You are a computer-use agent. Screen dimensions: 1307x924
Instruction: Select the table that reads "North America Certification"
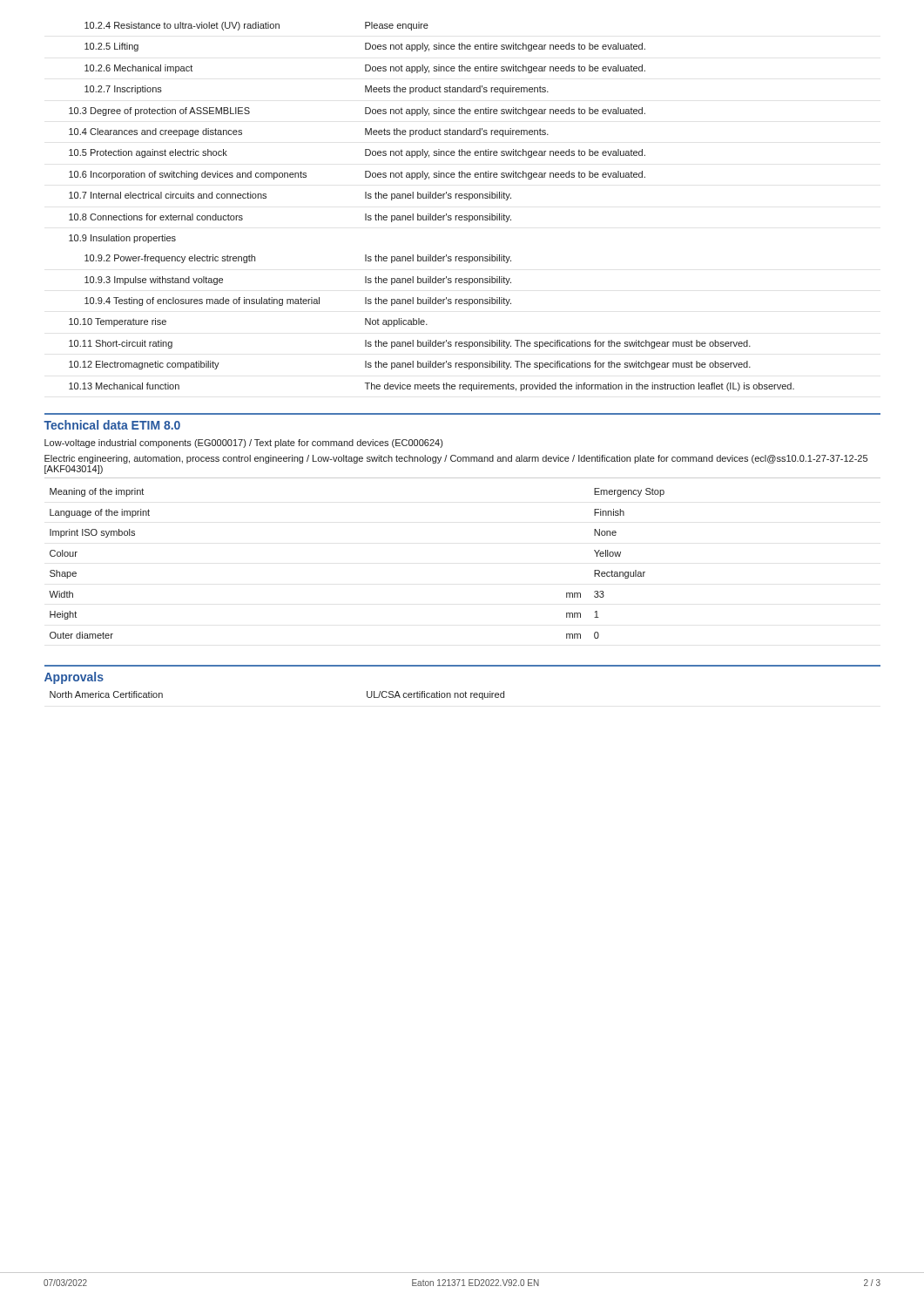tap(462, 695)
